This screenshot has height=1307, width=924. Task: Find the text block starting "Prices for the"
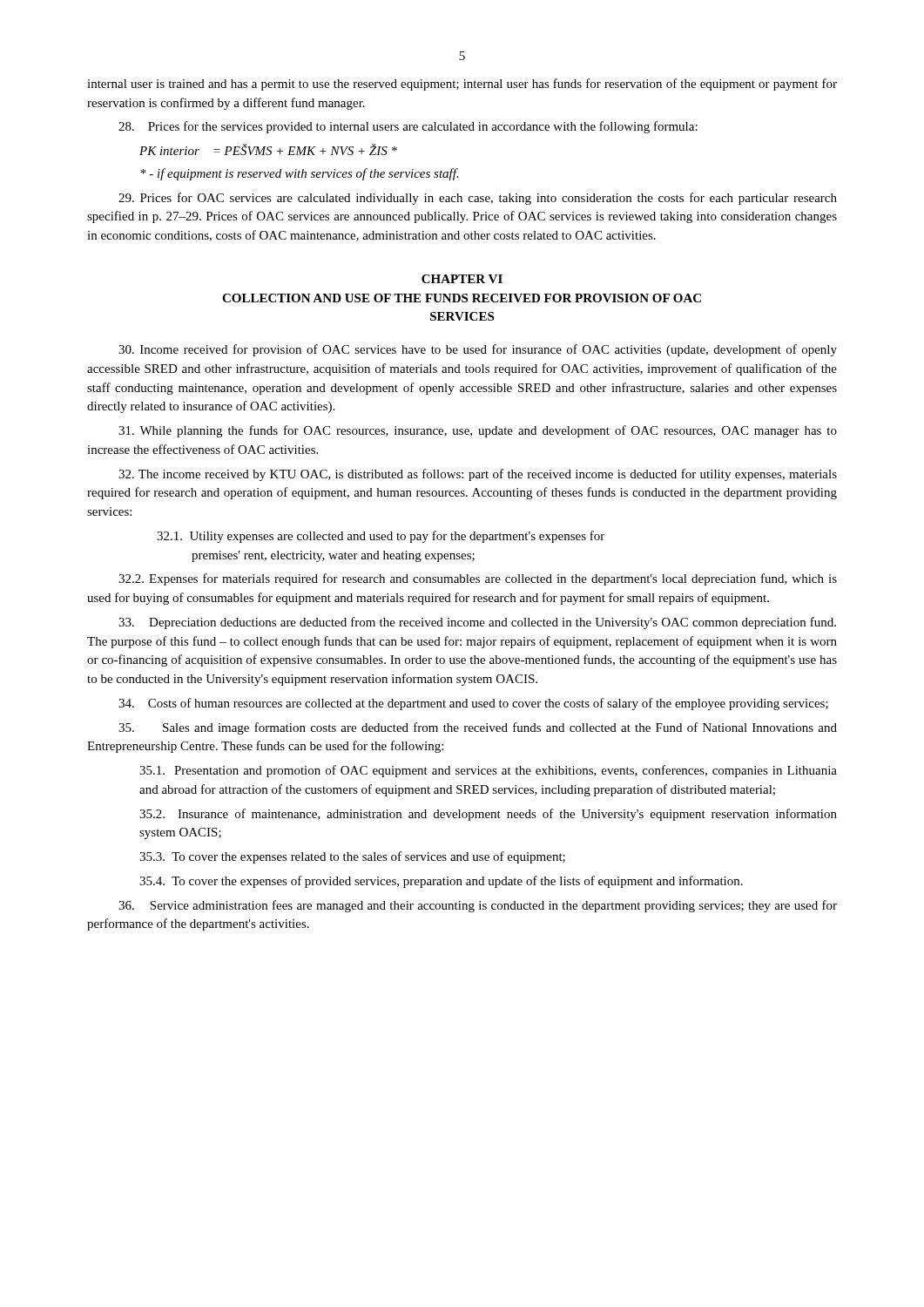point(462,127)
